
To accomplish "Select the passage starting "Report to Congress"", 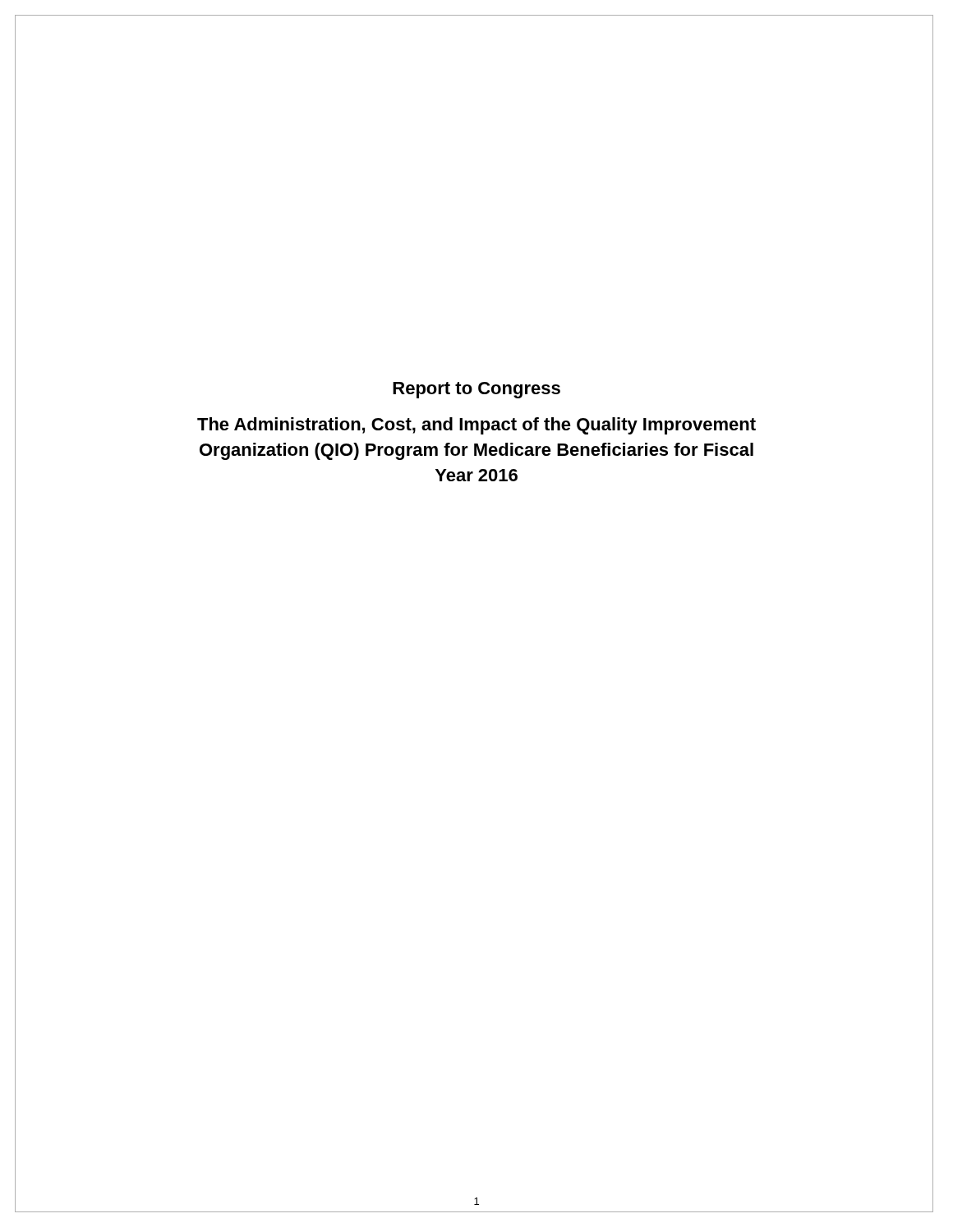I will click(476, 388).
